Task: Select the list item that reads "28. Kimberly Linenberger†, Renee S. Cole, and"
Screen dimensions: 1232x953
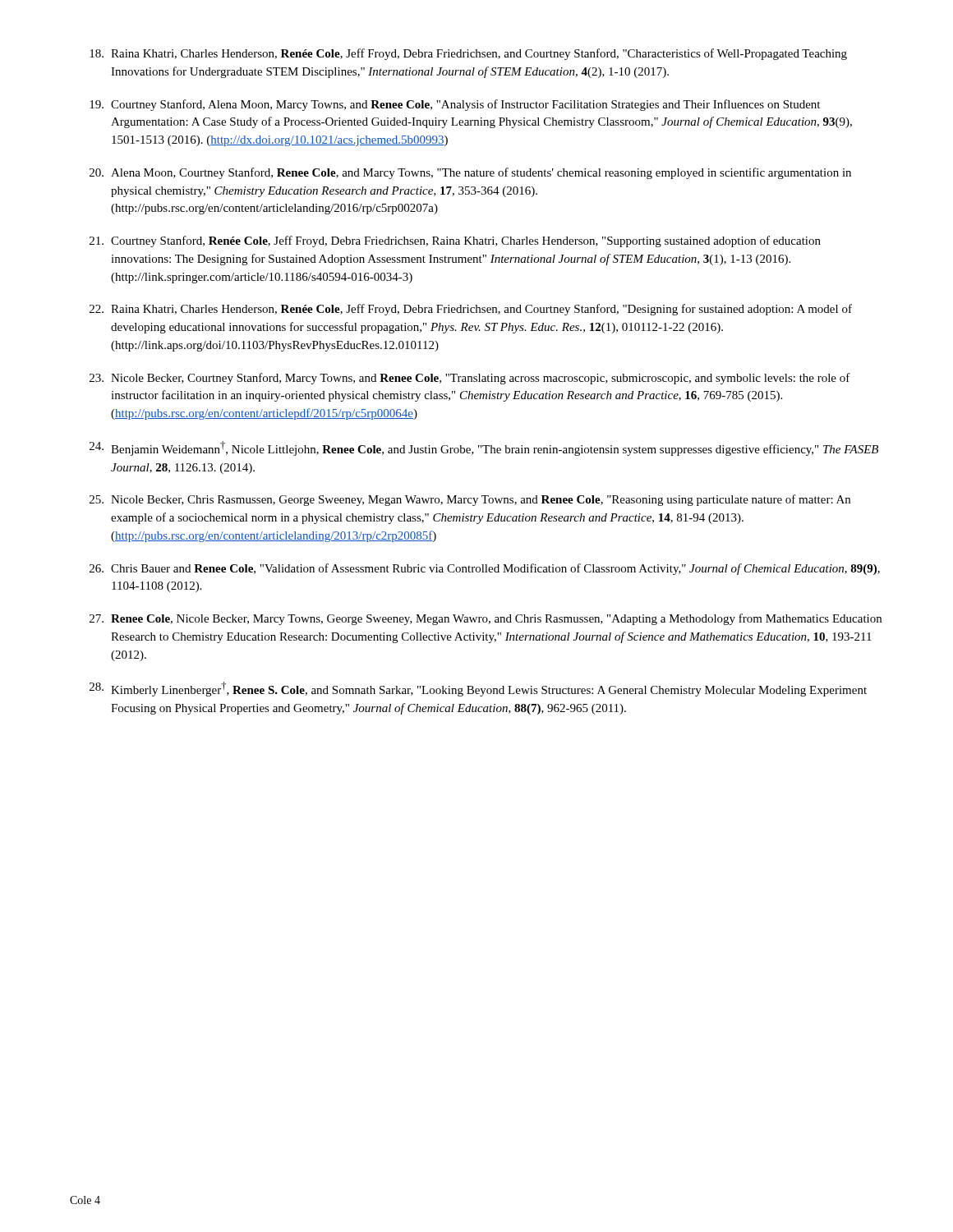Action: click(476, 698)
